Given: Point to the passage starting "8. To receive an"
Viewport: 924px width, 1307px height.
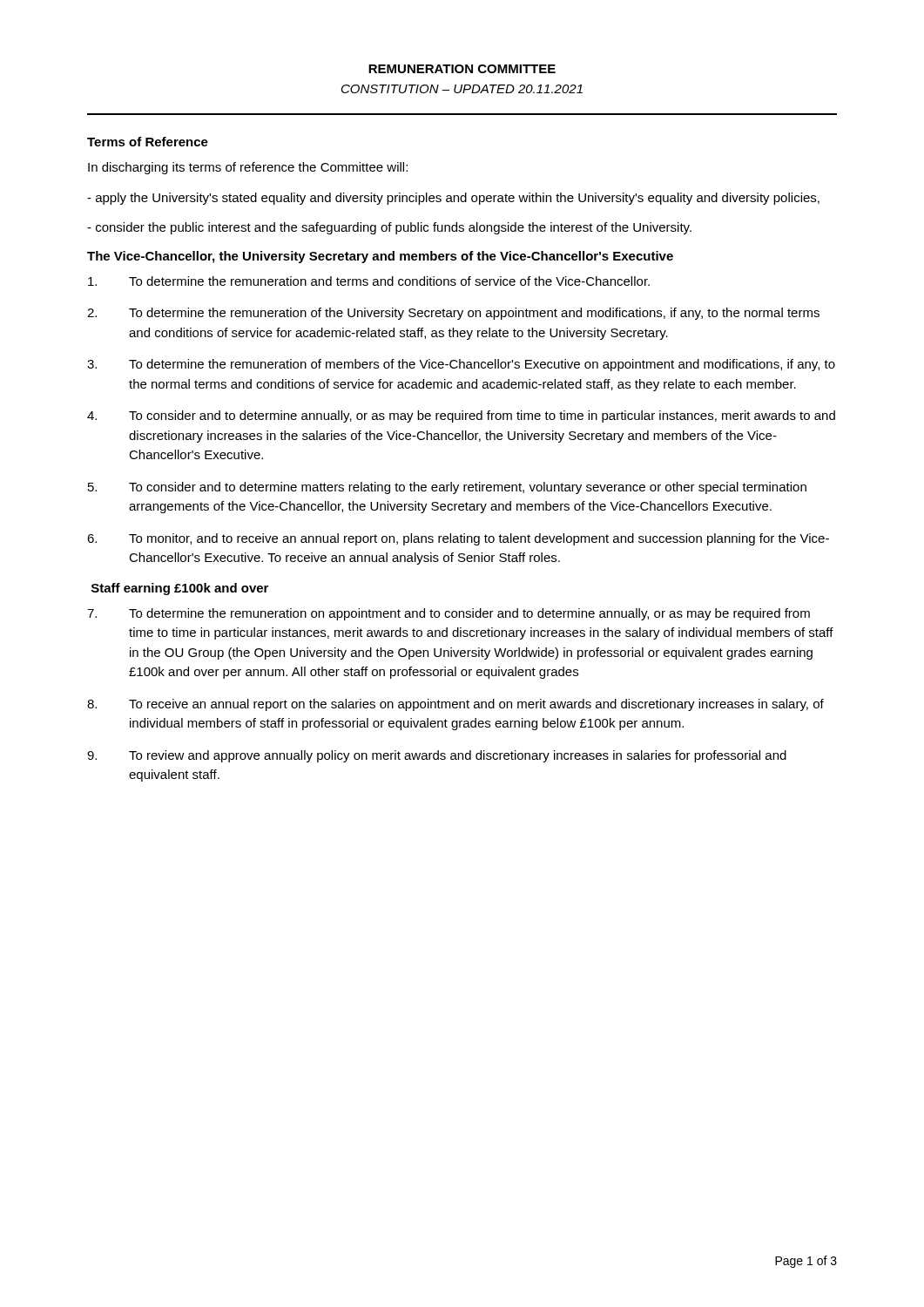Looking at the screenshot, I should point(462,714).
